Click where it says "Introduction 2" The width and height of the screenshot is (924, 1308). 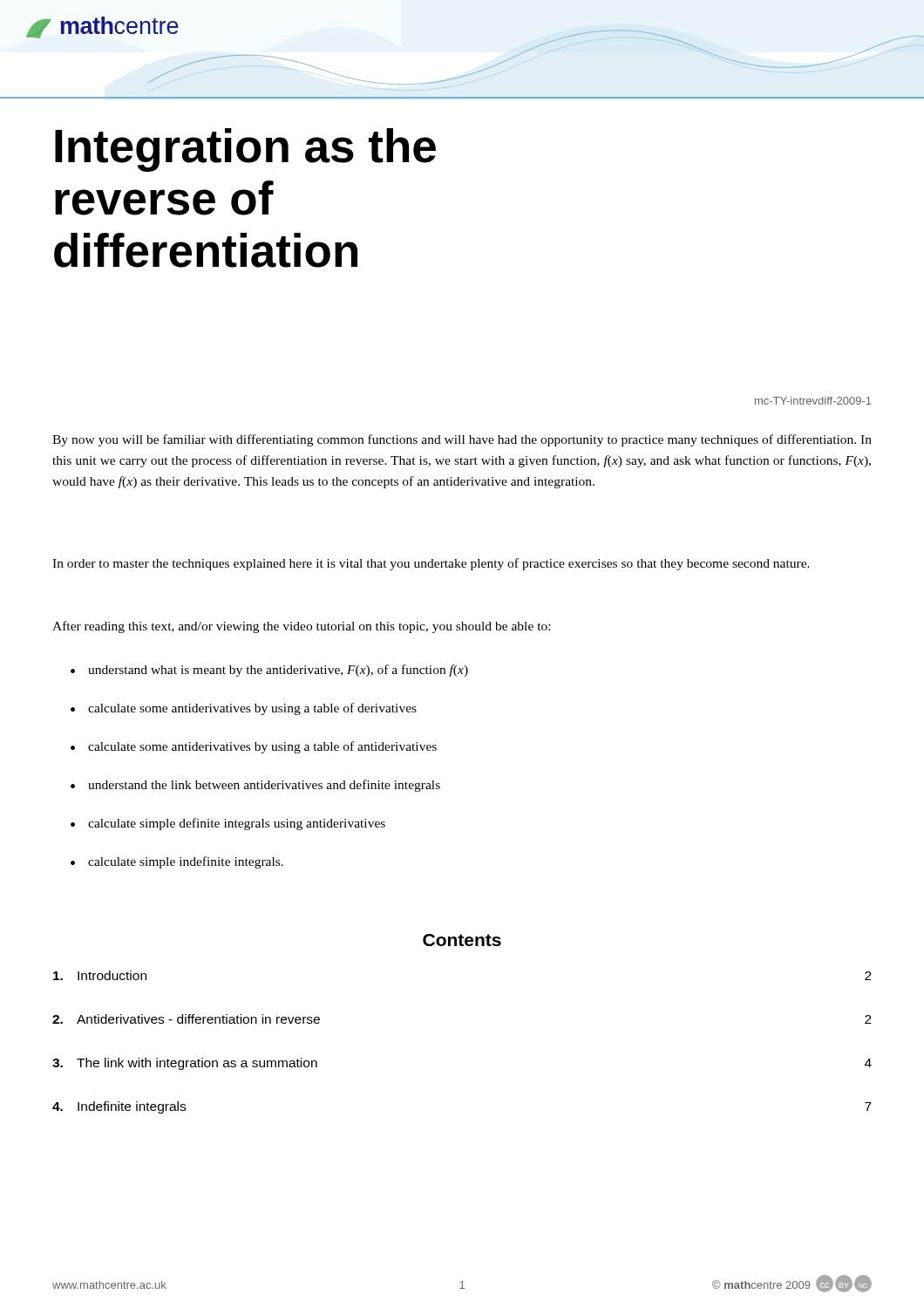coord(113,975)
